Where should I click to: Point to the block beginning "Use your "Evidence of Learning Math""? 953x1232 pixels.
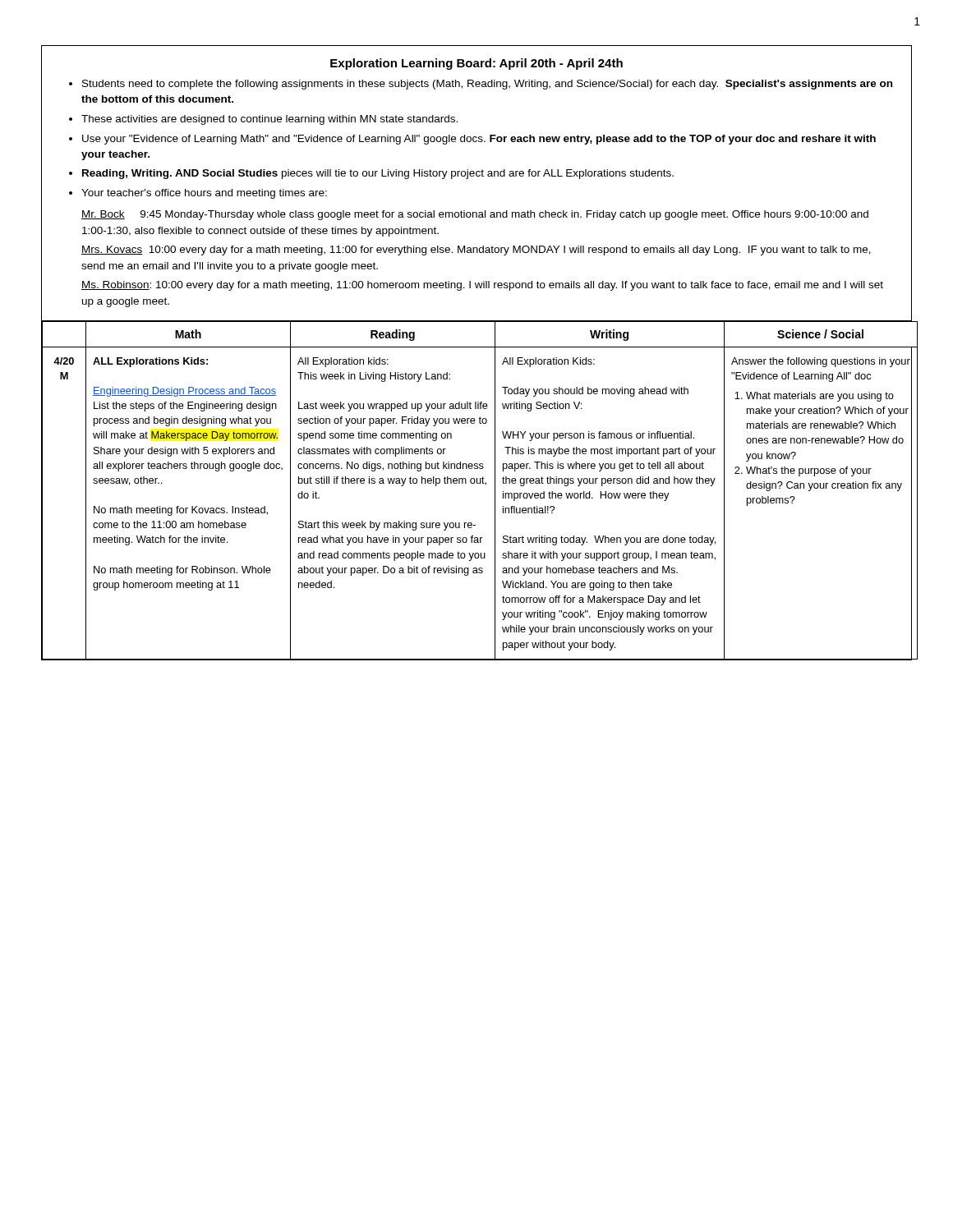pyautogui.click(x=479, y=146)
